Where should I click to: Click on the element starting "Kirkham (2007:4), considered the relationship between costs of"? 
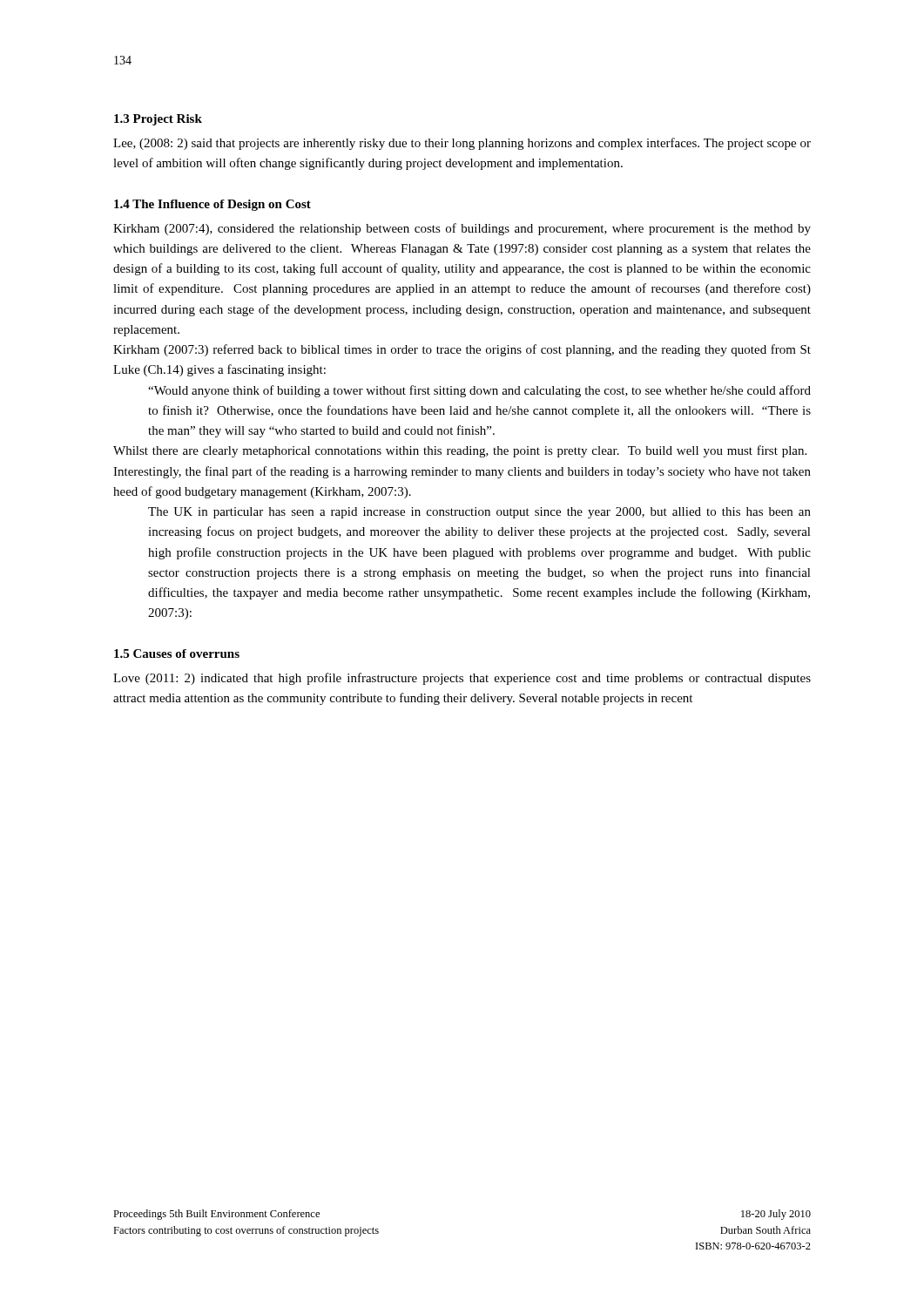coord(462,279)
